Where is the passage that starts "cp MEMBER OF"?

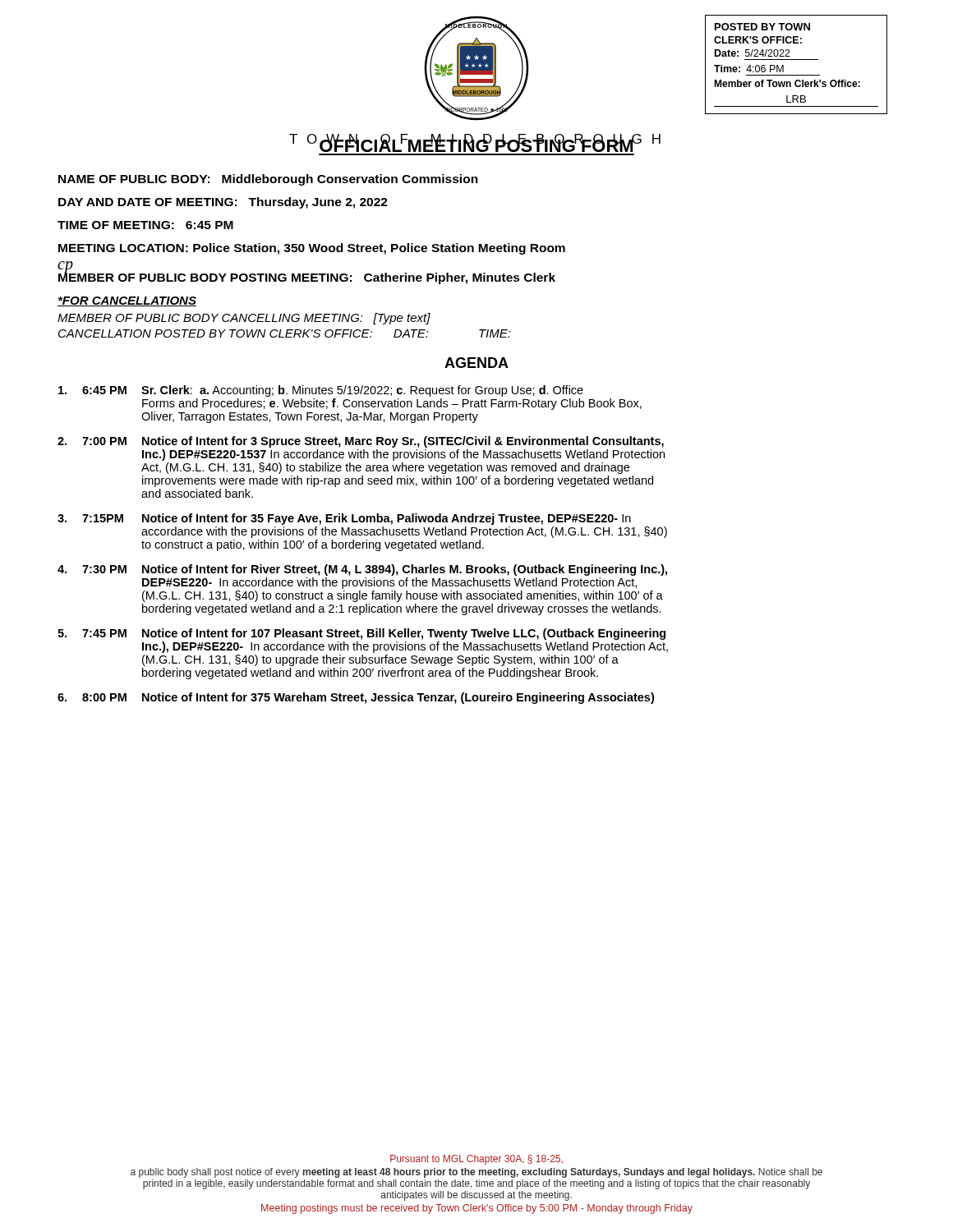(476, 270)
